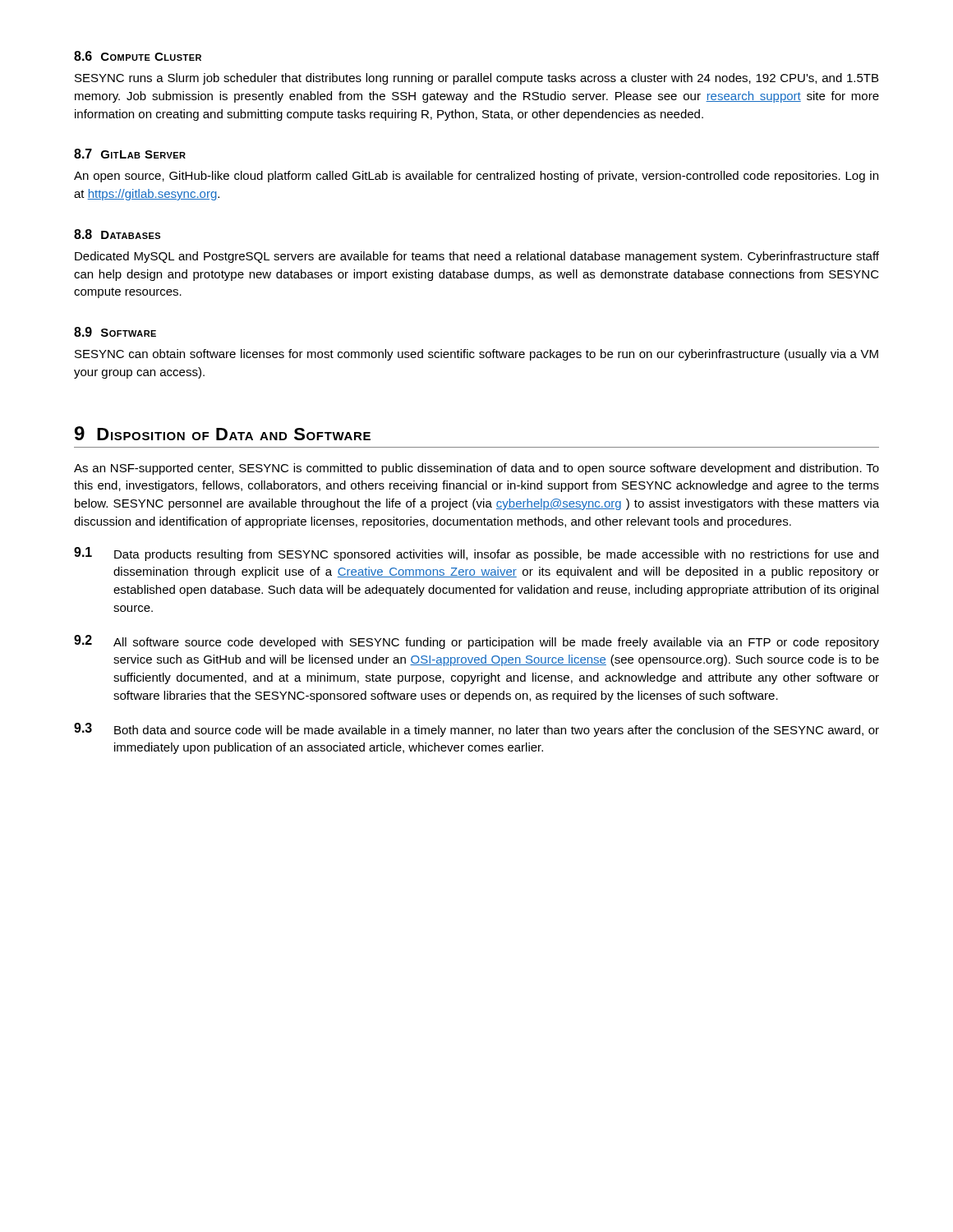Where is the passage that starts "SESYNC runs a Slurm job"?
This screenshot has width=953, height=1232.
pos(476,95)
